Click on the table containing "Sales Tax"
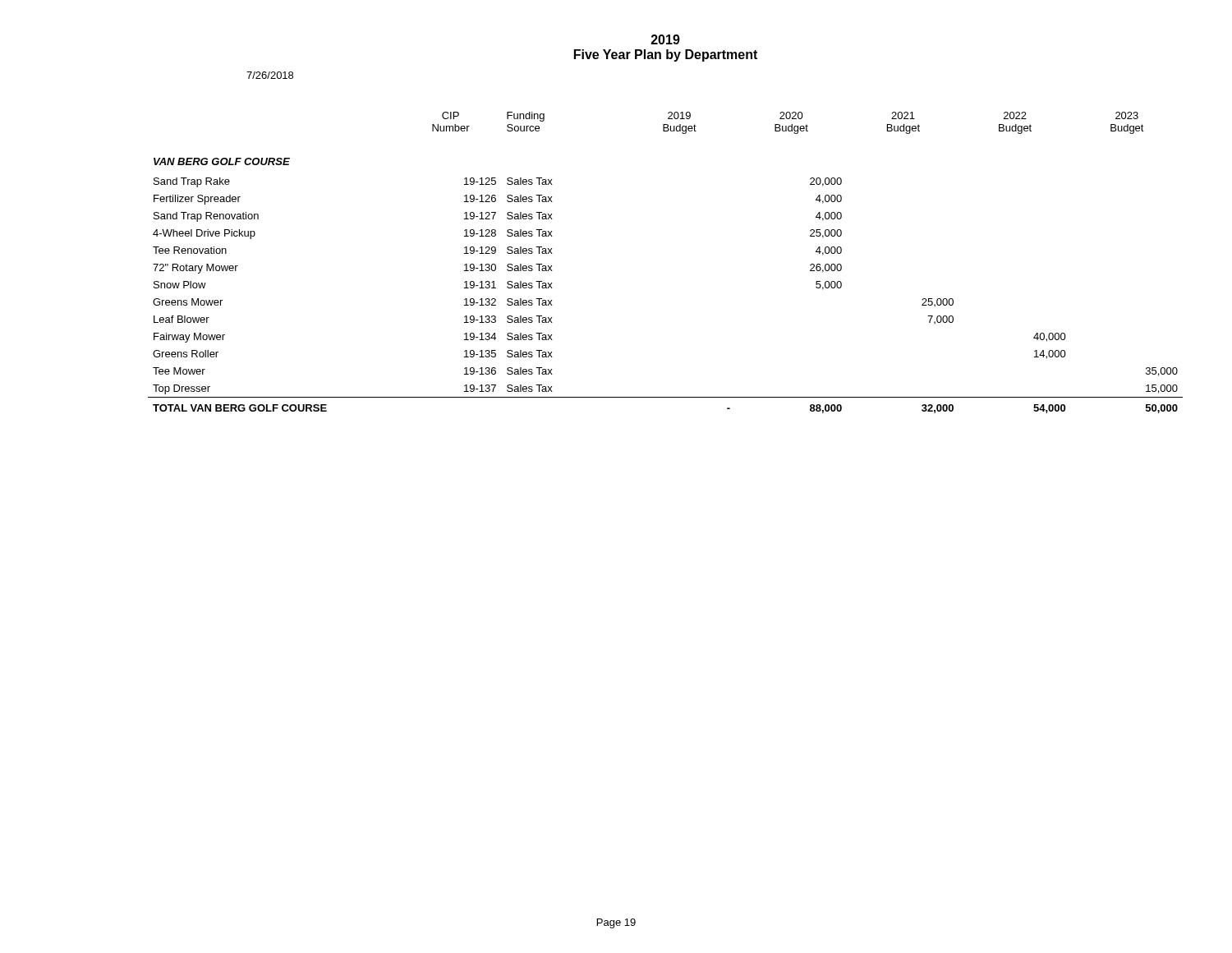 [x=665, y=261]
